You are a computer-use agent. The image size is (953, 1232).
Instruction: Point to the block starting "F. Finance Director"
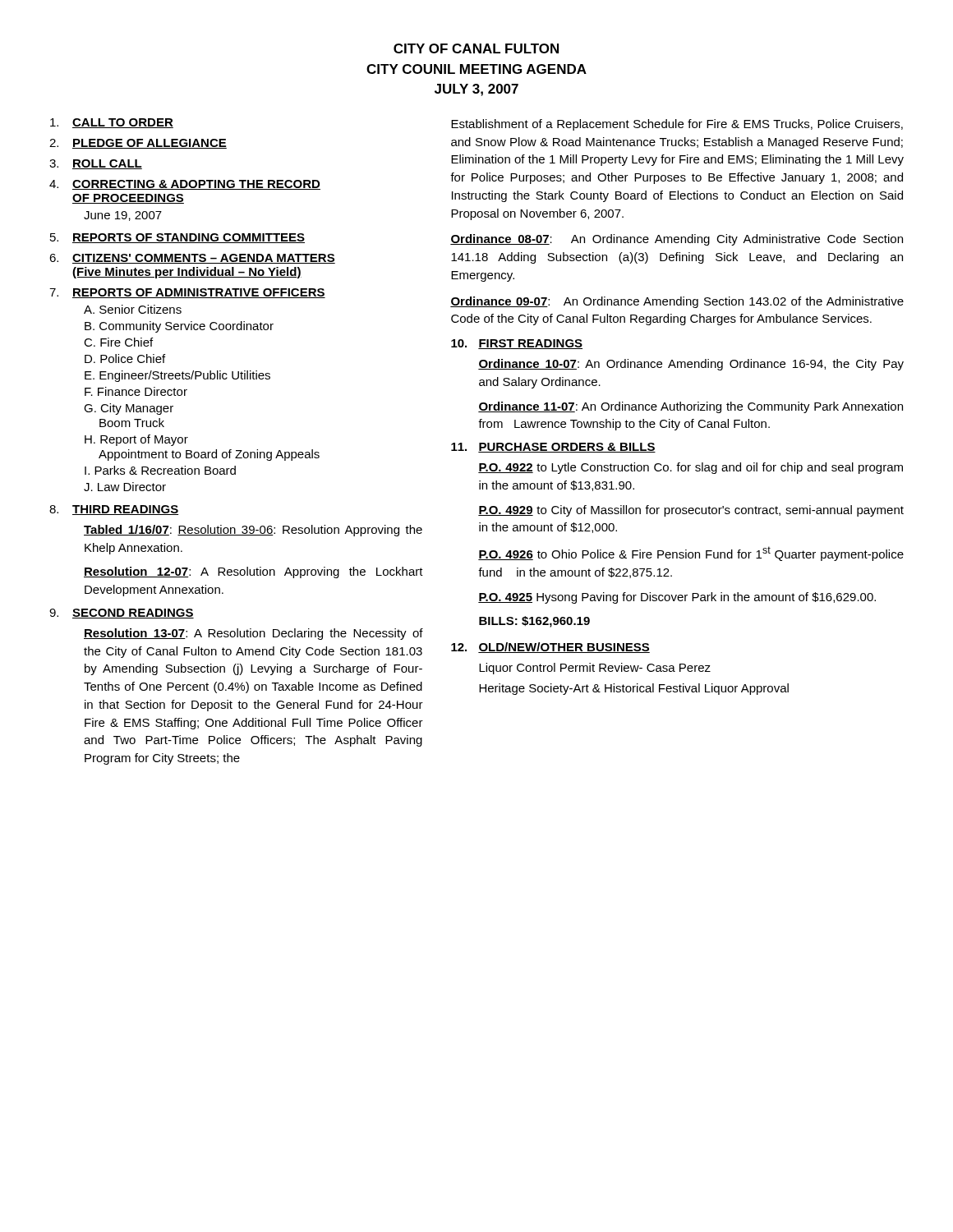135,391
